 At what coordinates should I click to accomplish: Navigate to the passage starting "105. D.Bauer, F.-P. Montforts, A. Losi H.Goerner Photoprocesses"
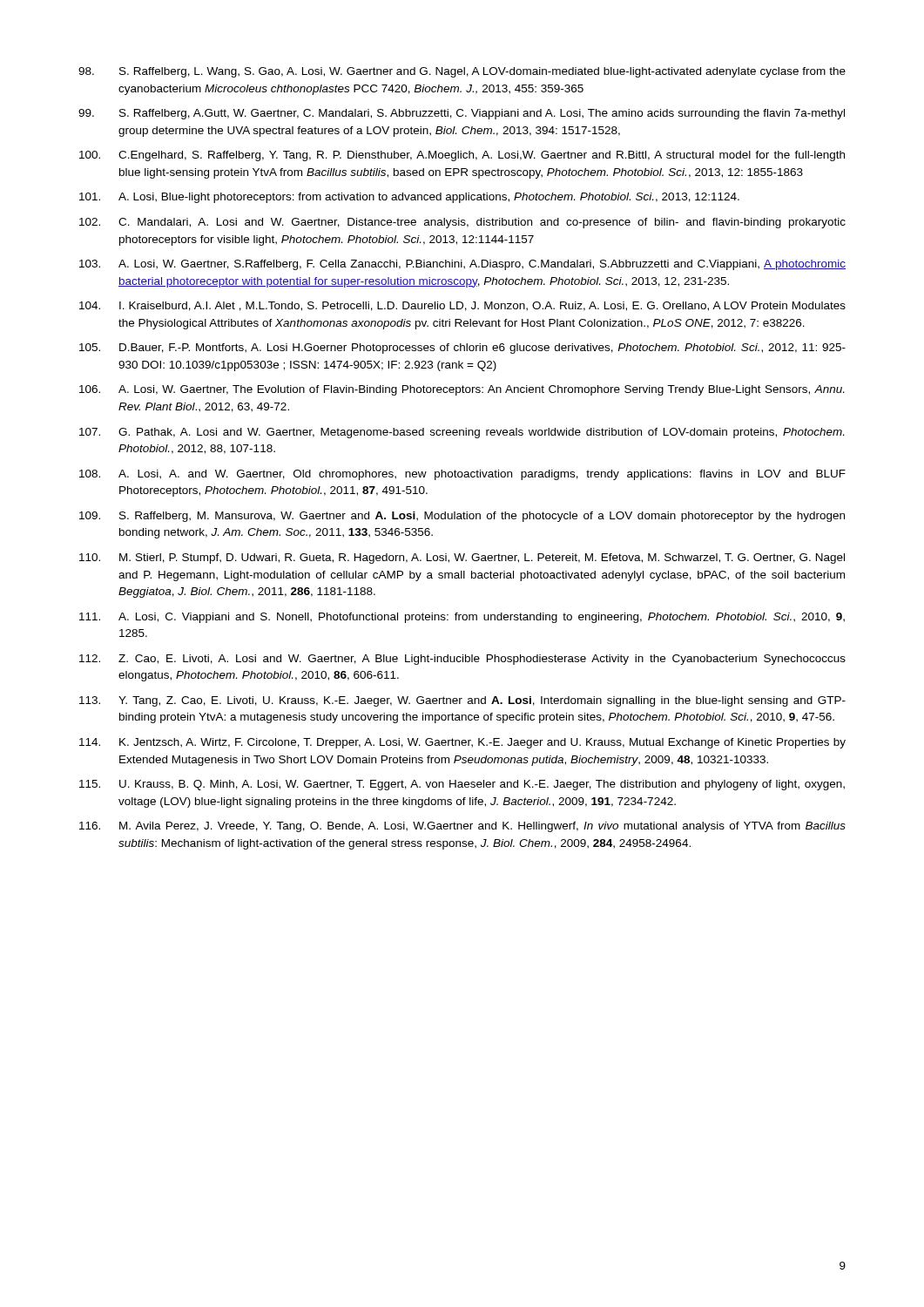(x=462, y=356)
